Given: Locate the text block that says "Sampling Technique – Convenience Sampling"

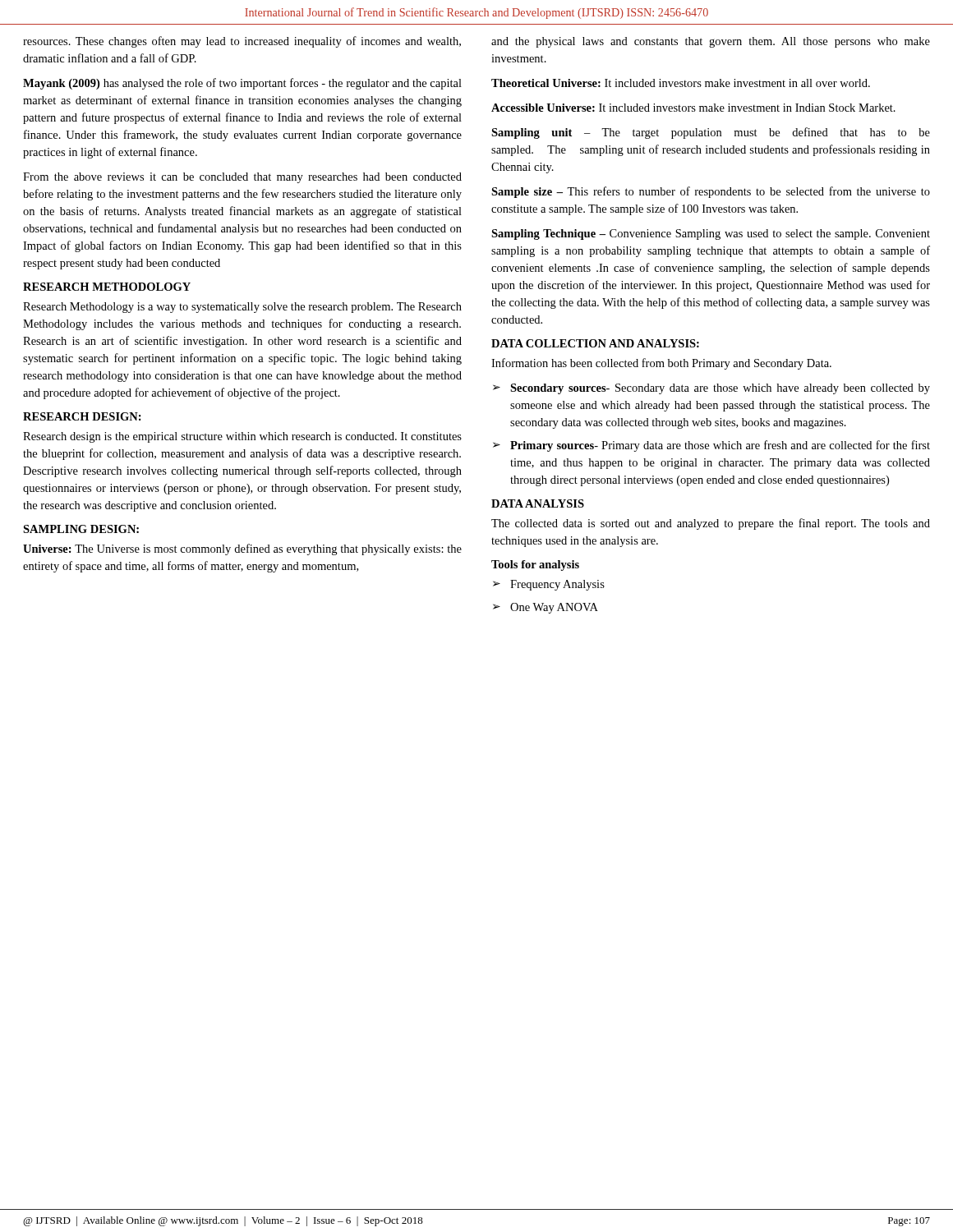Looking at the screenshot, I should 711,277.
